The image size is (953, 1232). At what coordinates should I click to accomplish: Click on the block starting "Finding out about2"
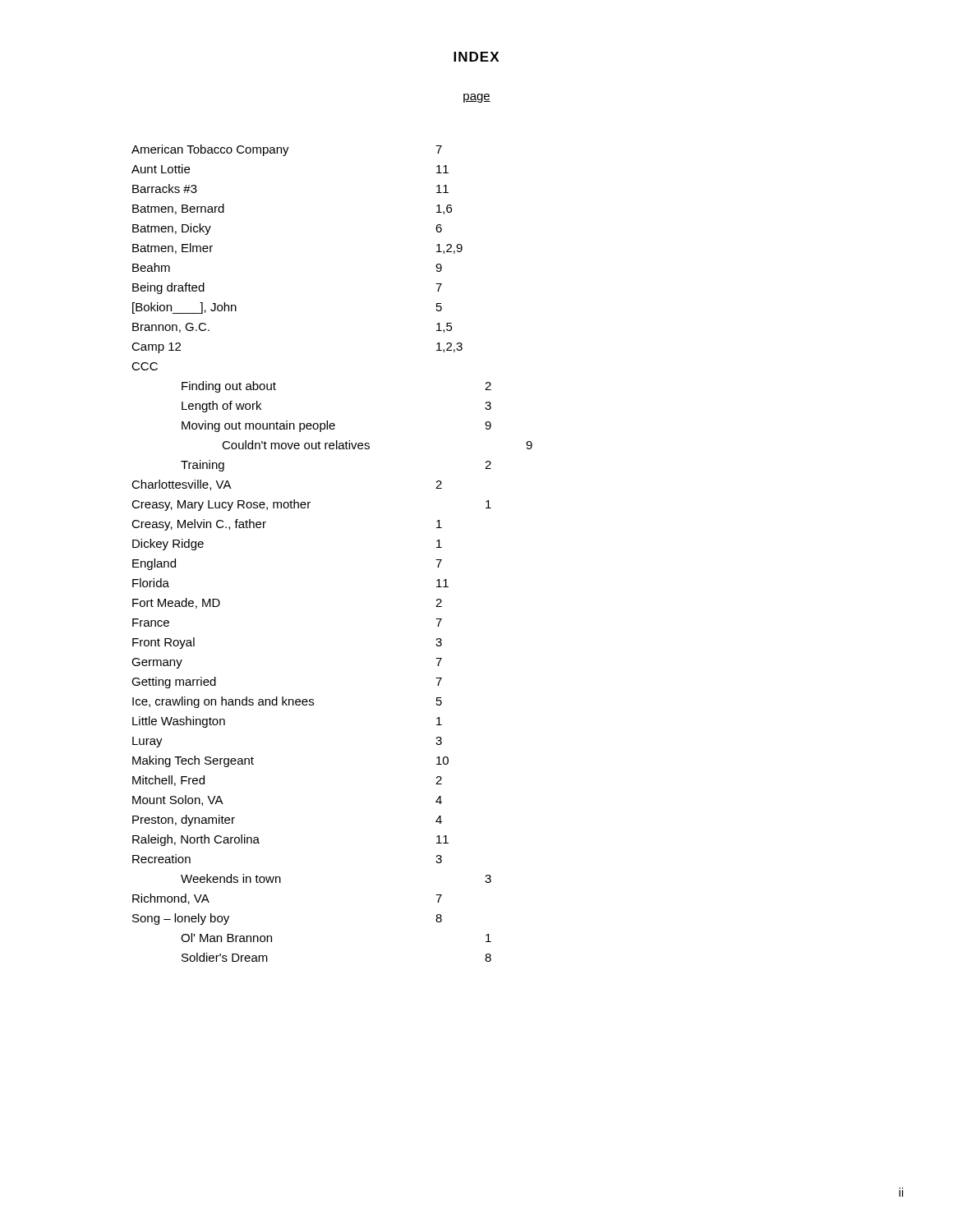pyautogui.click(x=226, y=386)
